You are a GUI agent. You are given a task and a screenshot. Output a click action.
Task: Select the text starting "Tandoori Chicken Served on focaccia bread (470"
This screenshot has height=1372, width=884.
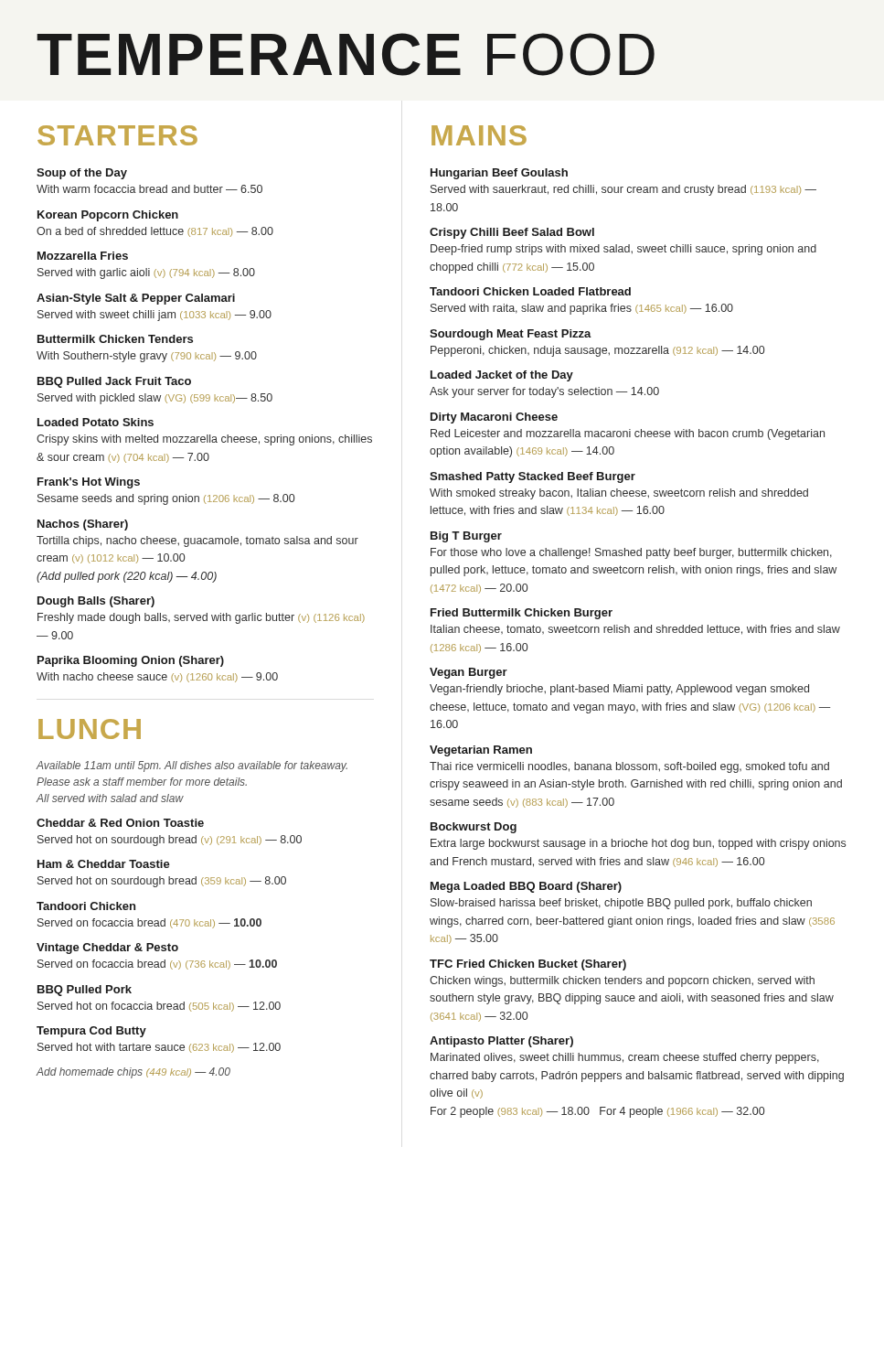tap(205, 914)
